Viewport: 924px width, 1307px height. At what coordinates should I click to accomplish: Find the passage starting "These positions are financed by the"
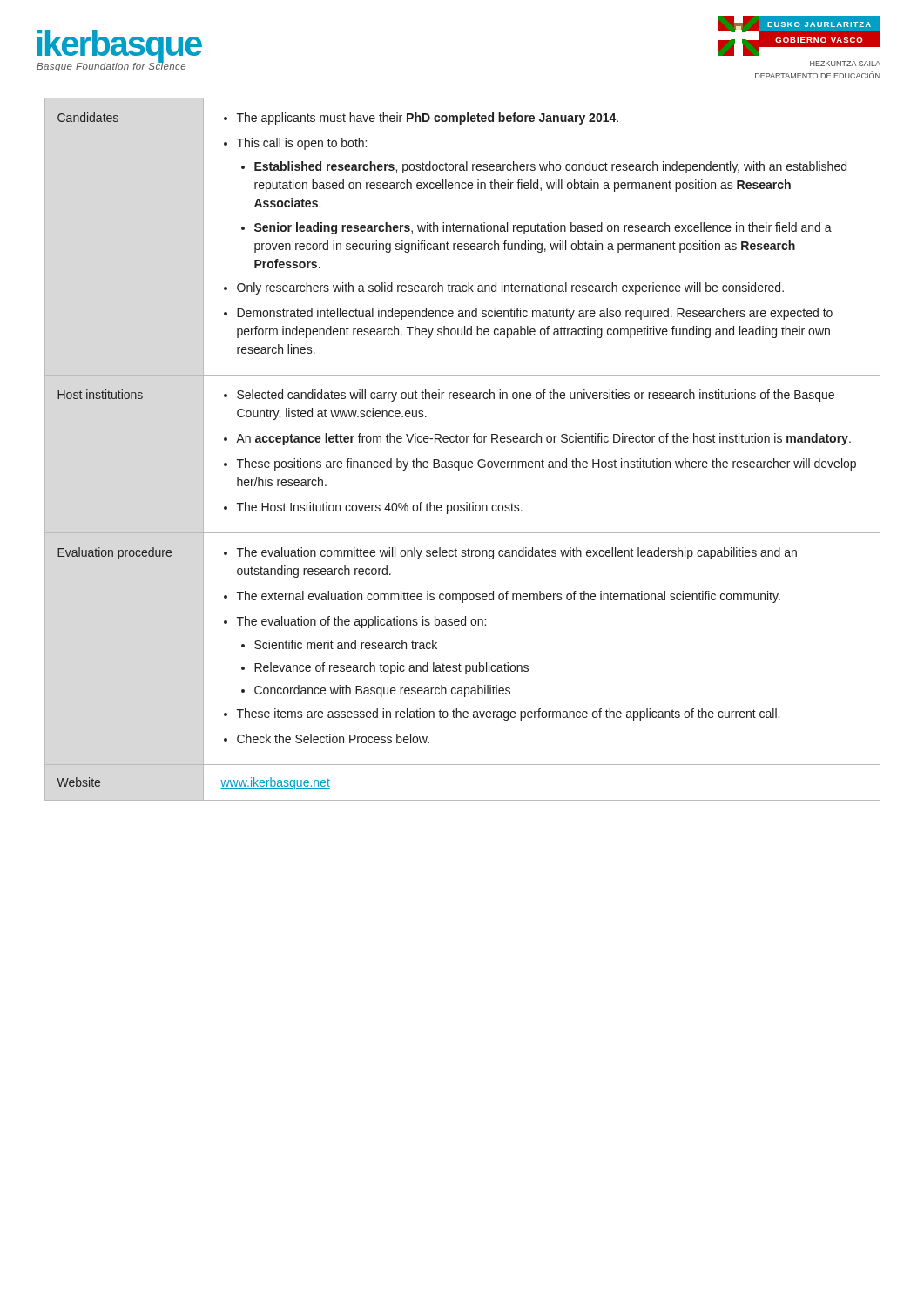(x=546, y=473)
